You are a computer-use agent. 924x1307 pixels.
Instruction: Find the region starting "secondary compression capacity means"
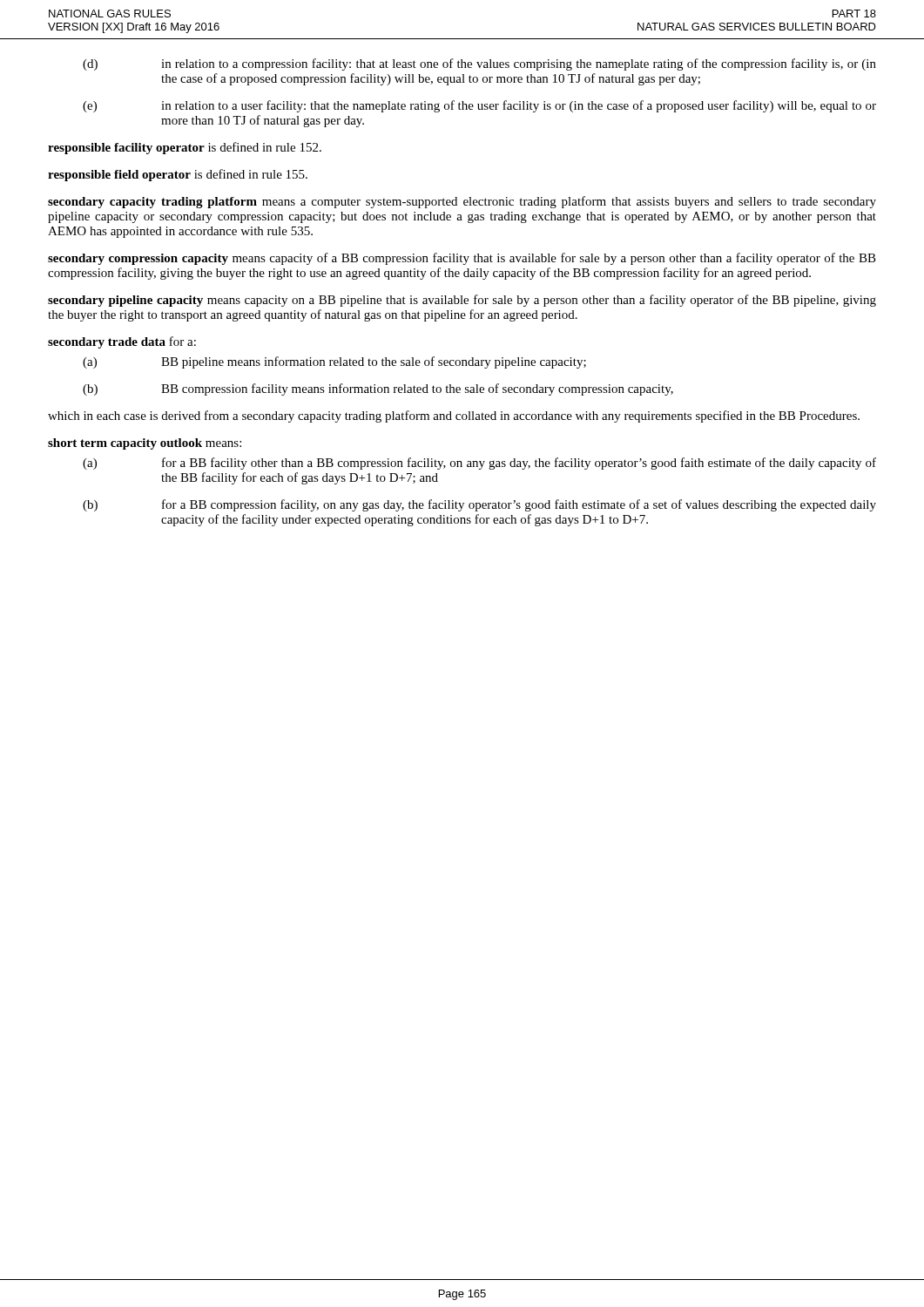(x=462, y=265)
